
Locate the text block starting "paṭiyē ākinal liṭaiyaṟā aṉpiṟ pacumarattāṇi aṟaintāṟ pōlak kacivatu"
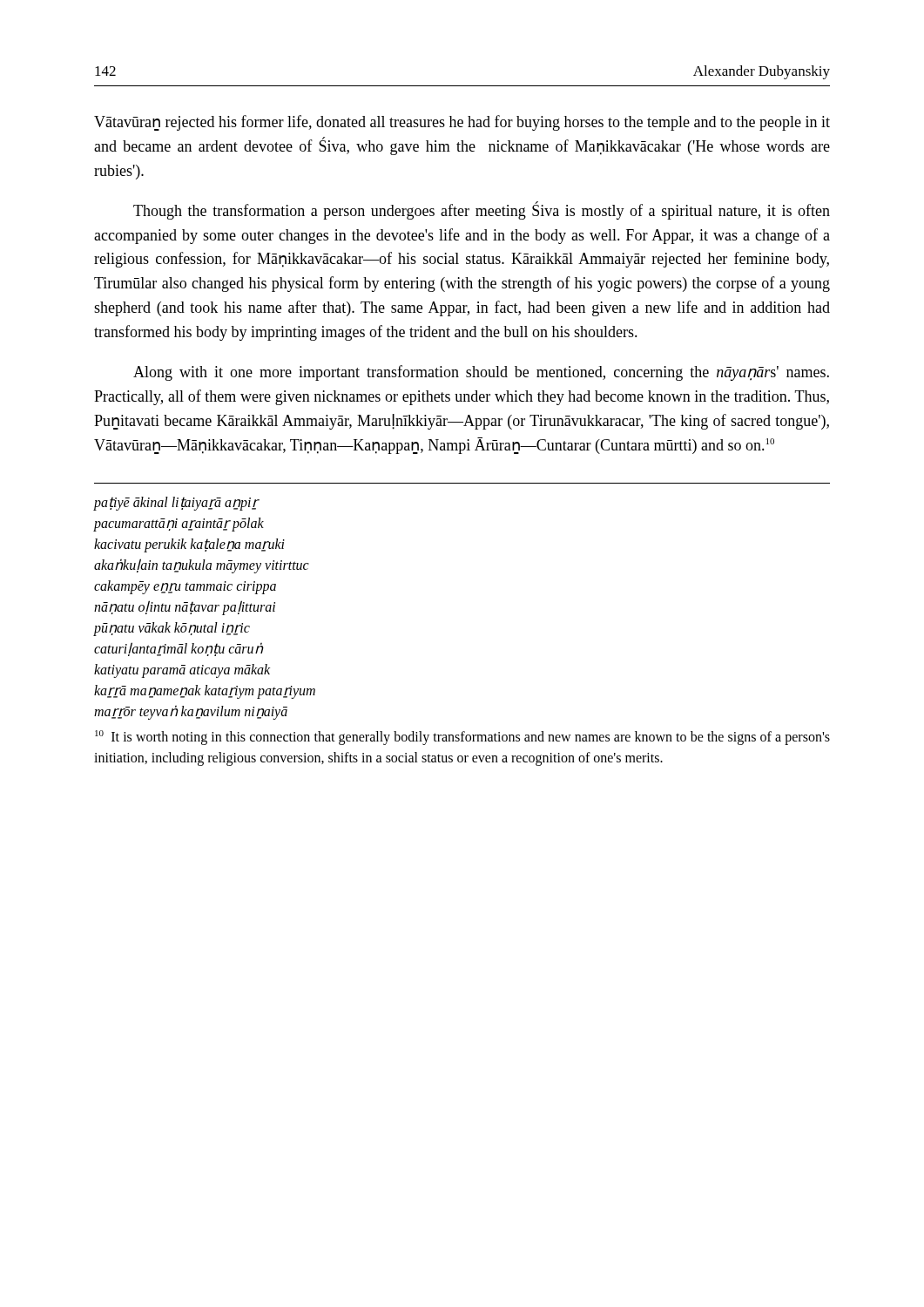205,607
